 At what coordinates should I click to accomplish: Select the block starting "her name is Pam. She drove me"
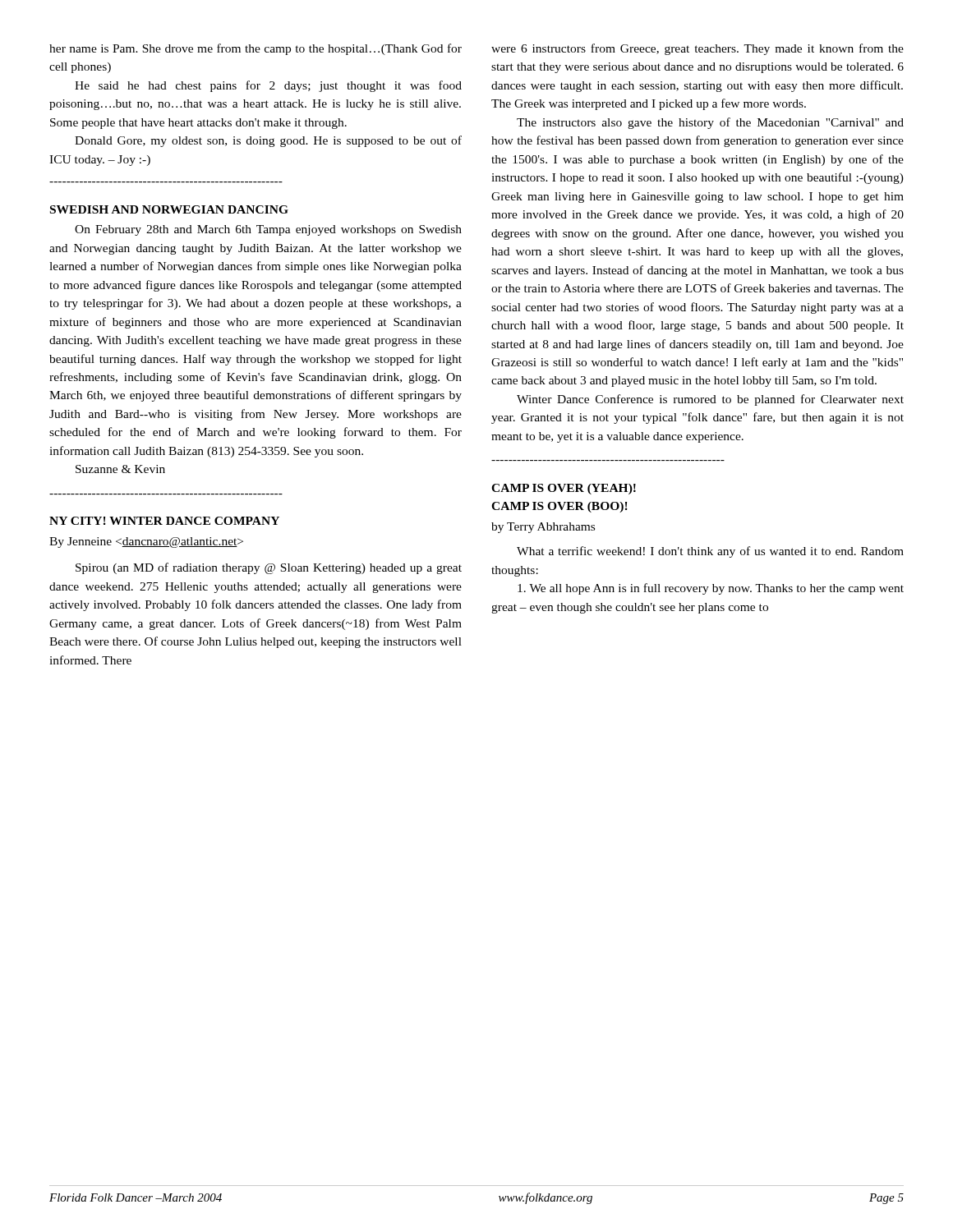pos(255,104)
